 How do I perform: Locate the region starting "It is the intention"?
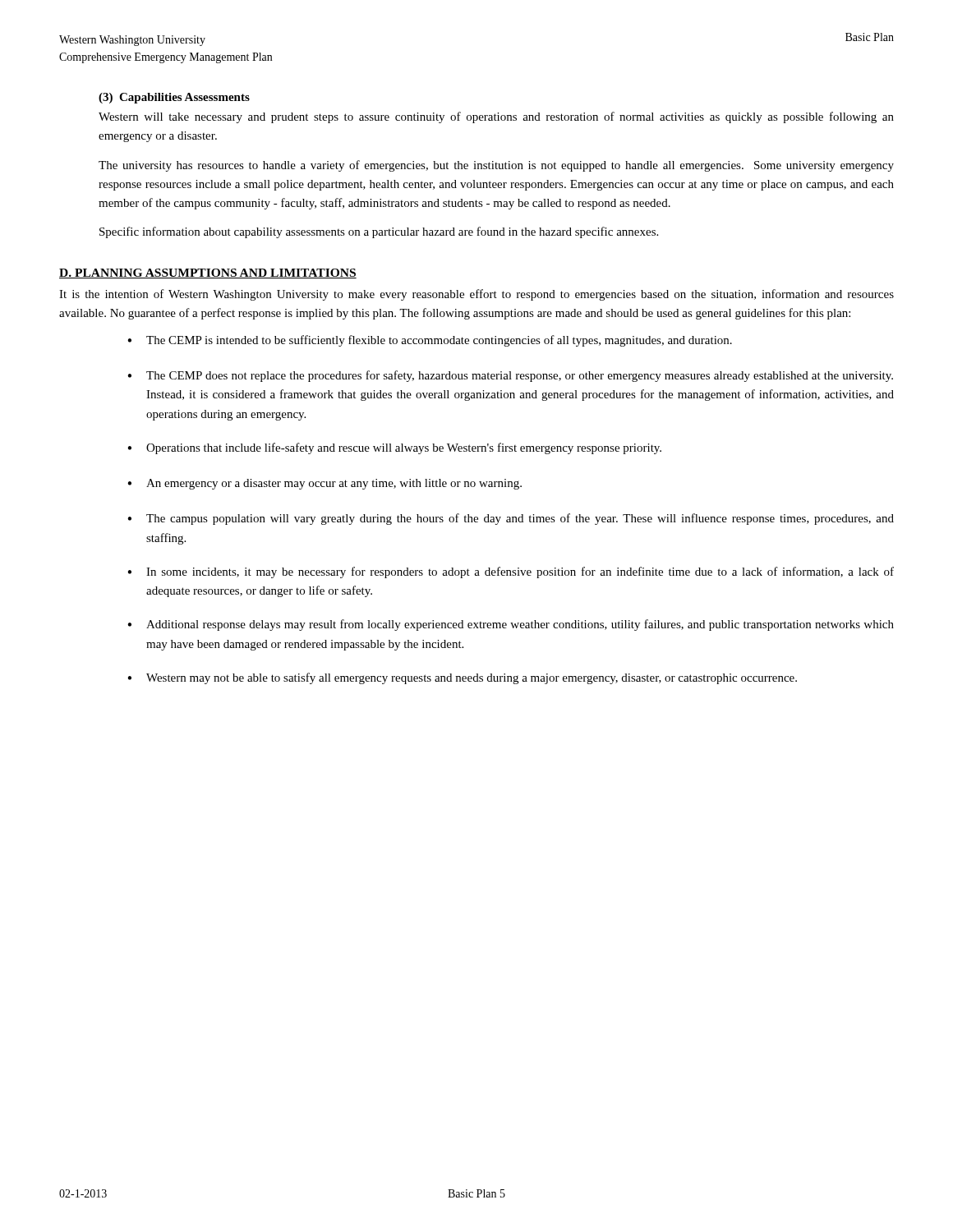476,303
